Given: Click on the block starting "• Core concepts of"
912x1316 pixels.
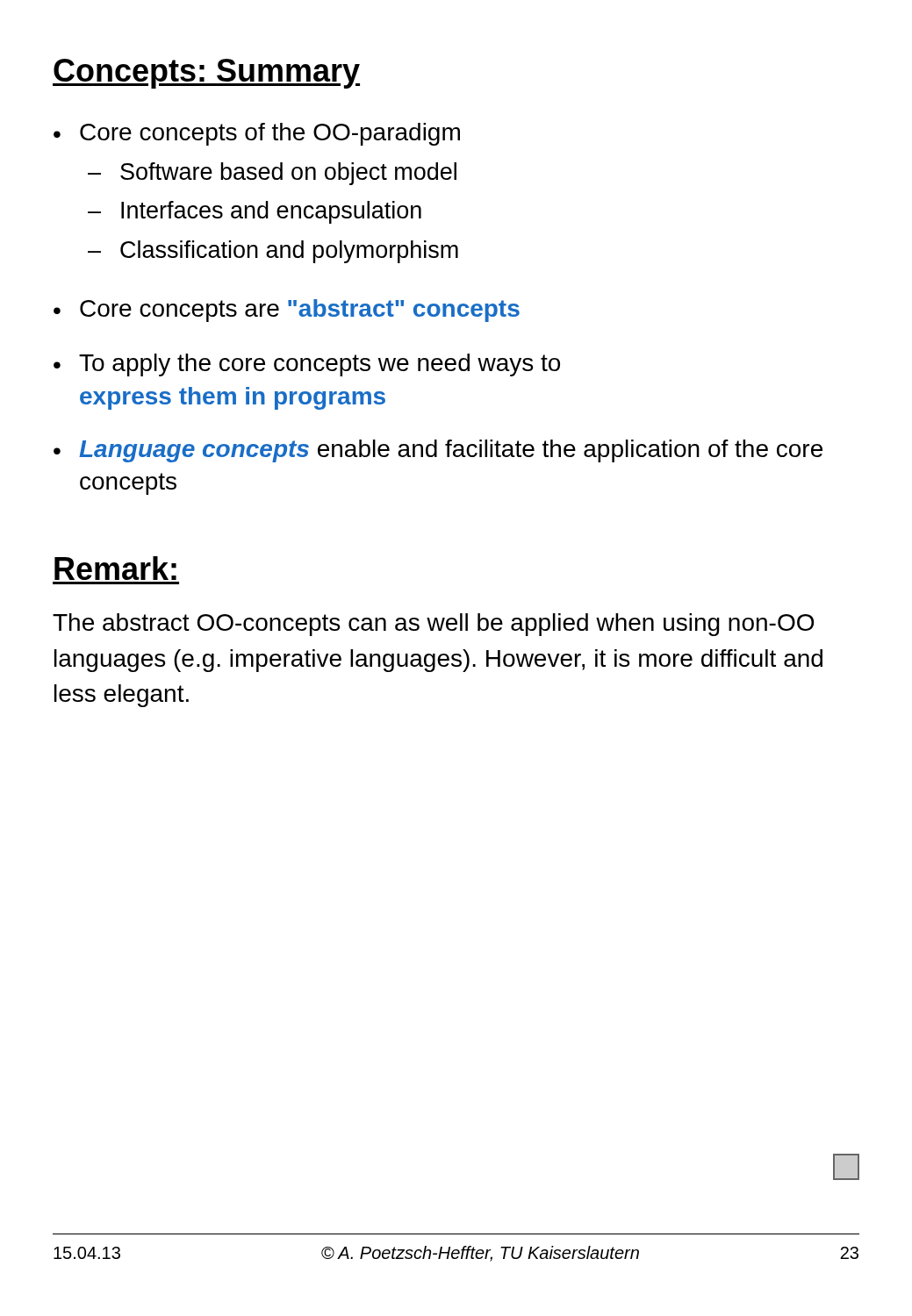Looking at the screenshot, I should (x=257, y=194).
